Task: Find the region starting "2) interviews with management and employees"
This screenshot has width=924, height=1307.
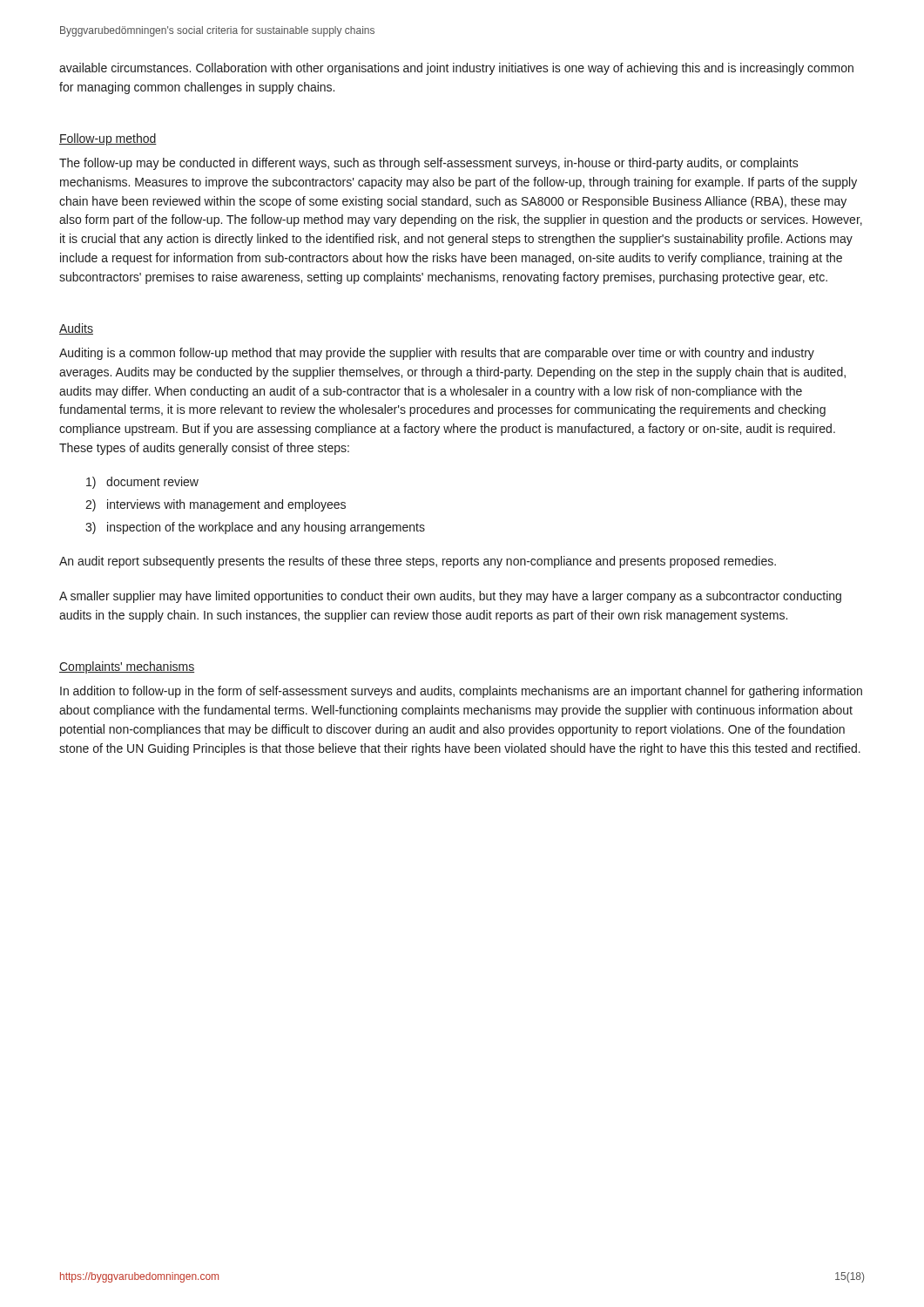Action: click(216, 505)
